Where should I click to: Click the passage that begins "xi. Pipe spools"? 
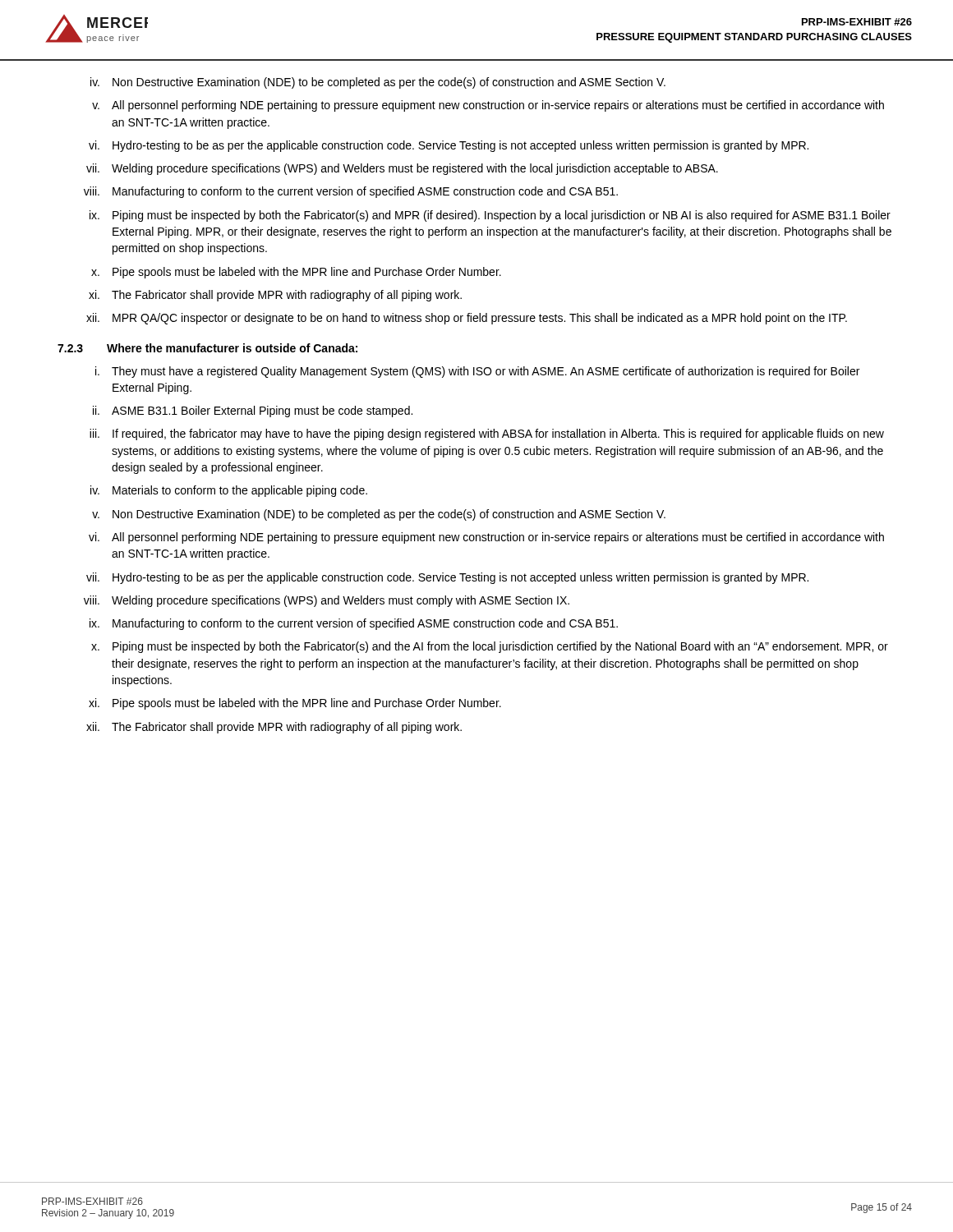(x=476, y=703)
